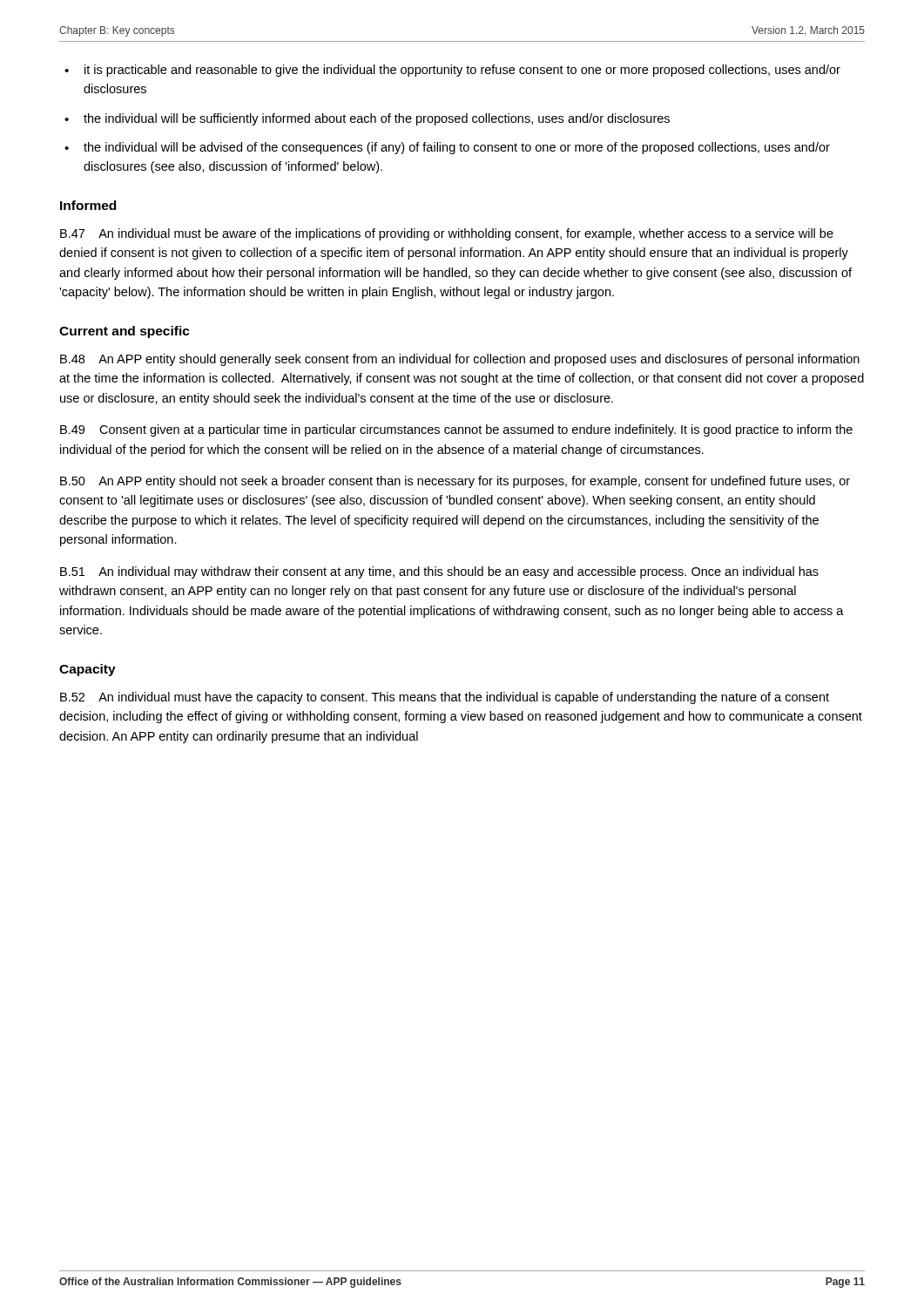Click the passage that begins "the individual will be sufficiently informed about"
This screenshot has width=924, height=1307.
(x=377, y=118)
